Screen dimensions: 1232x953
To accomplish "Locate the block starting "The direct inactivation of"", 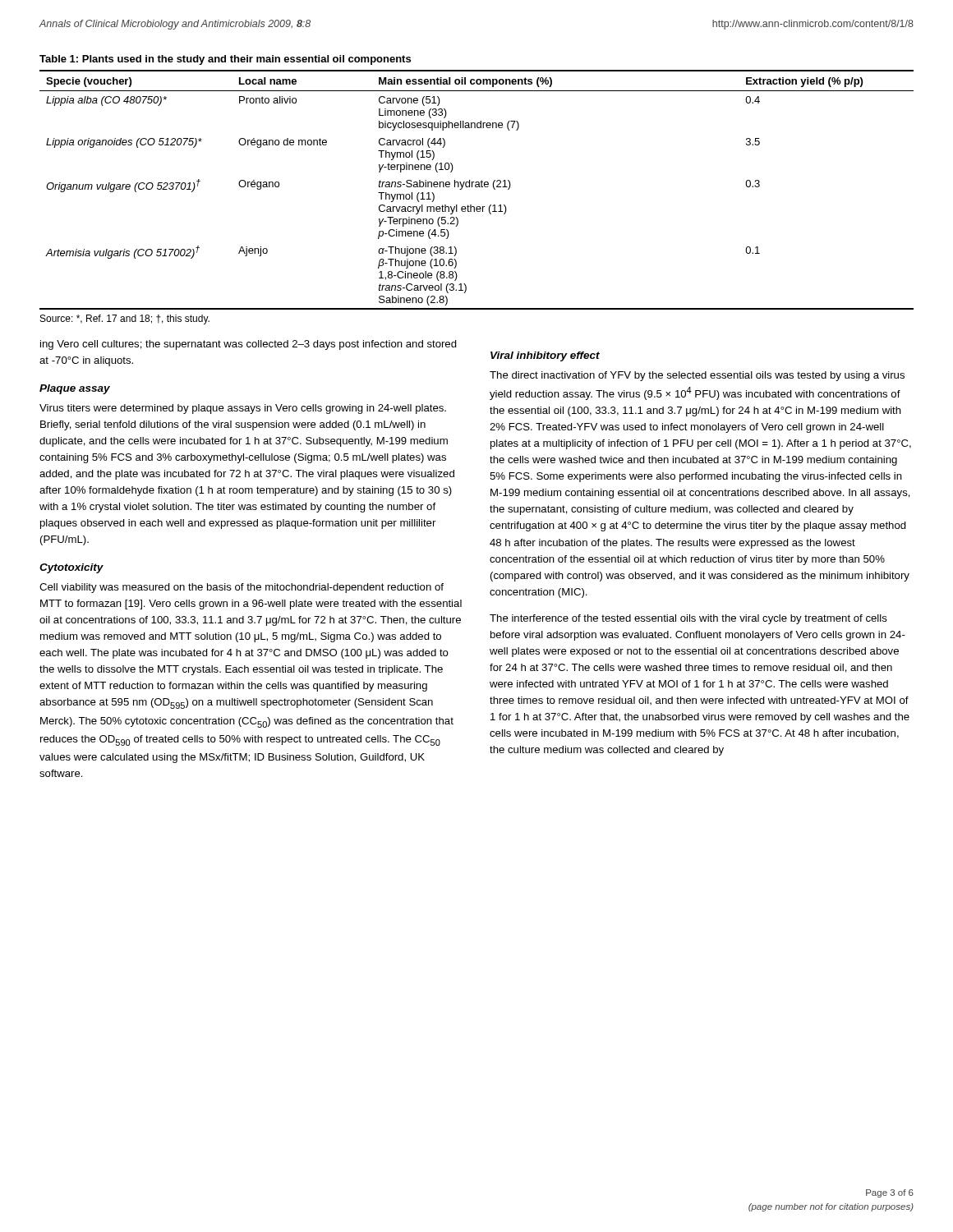I will tap(701, 483).
